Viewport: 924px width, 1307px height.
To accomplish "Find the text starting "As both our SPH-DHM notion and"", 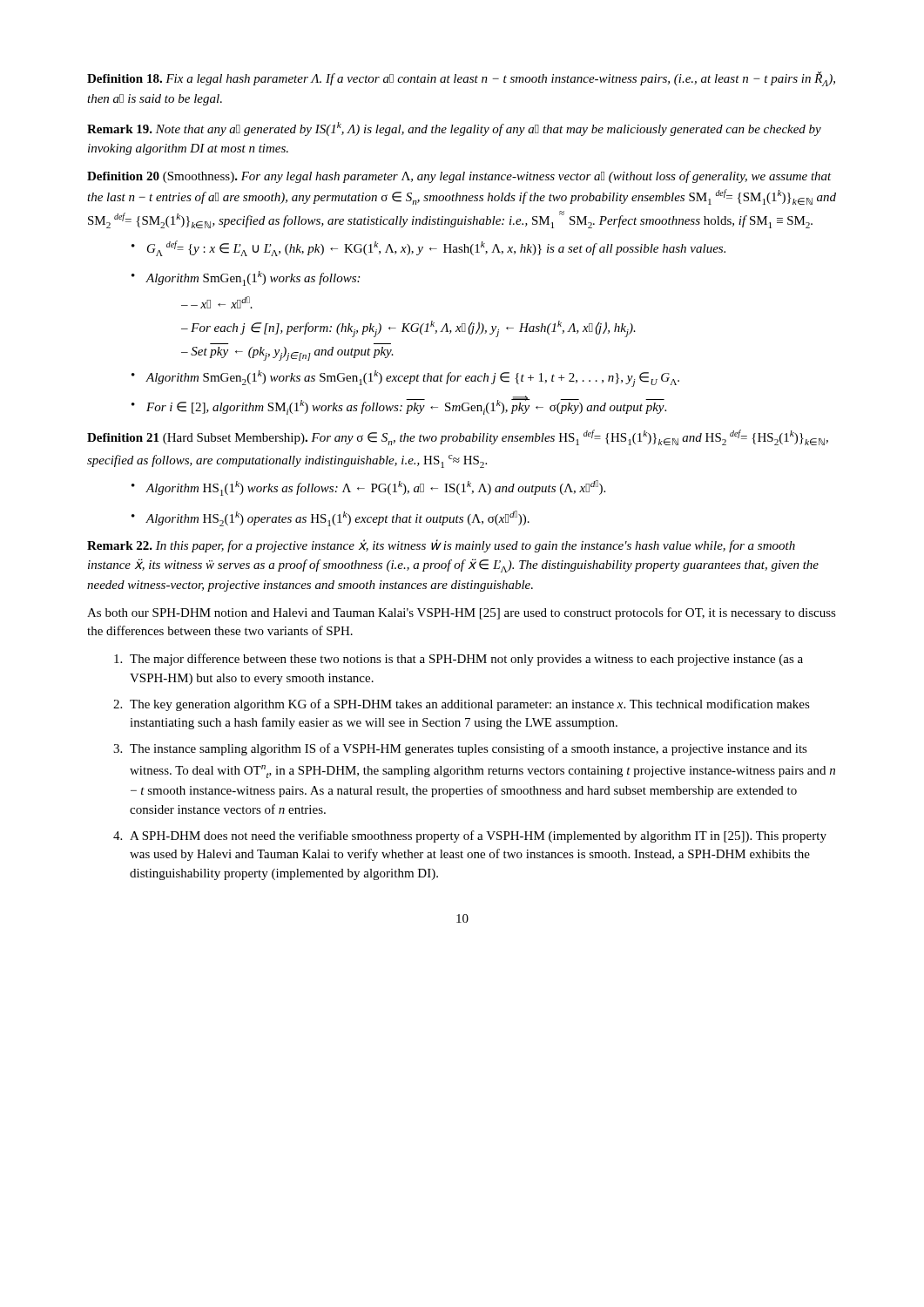I will coord(462,622).
